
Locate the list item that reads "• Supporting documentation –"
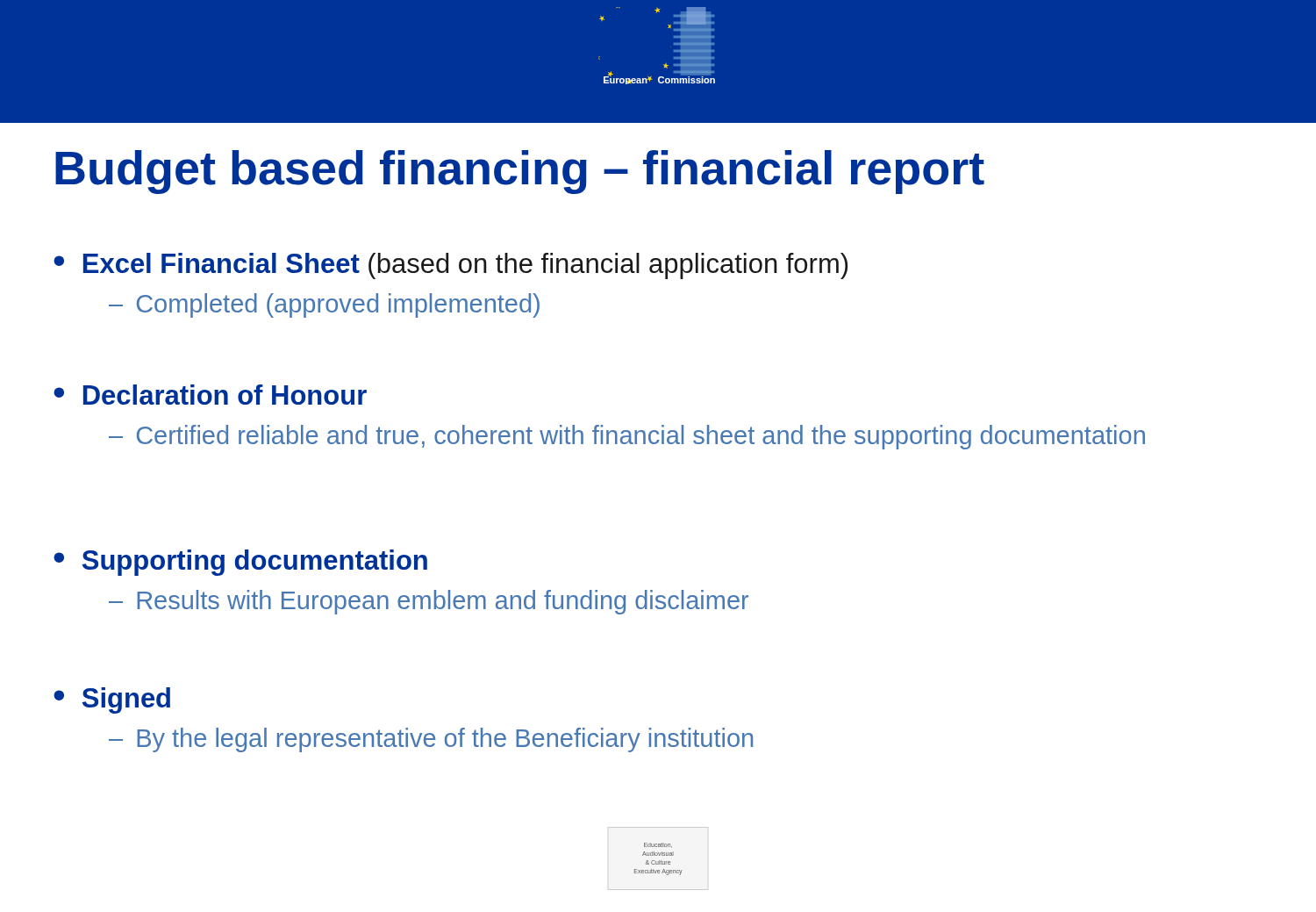point(649,580)
